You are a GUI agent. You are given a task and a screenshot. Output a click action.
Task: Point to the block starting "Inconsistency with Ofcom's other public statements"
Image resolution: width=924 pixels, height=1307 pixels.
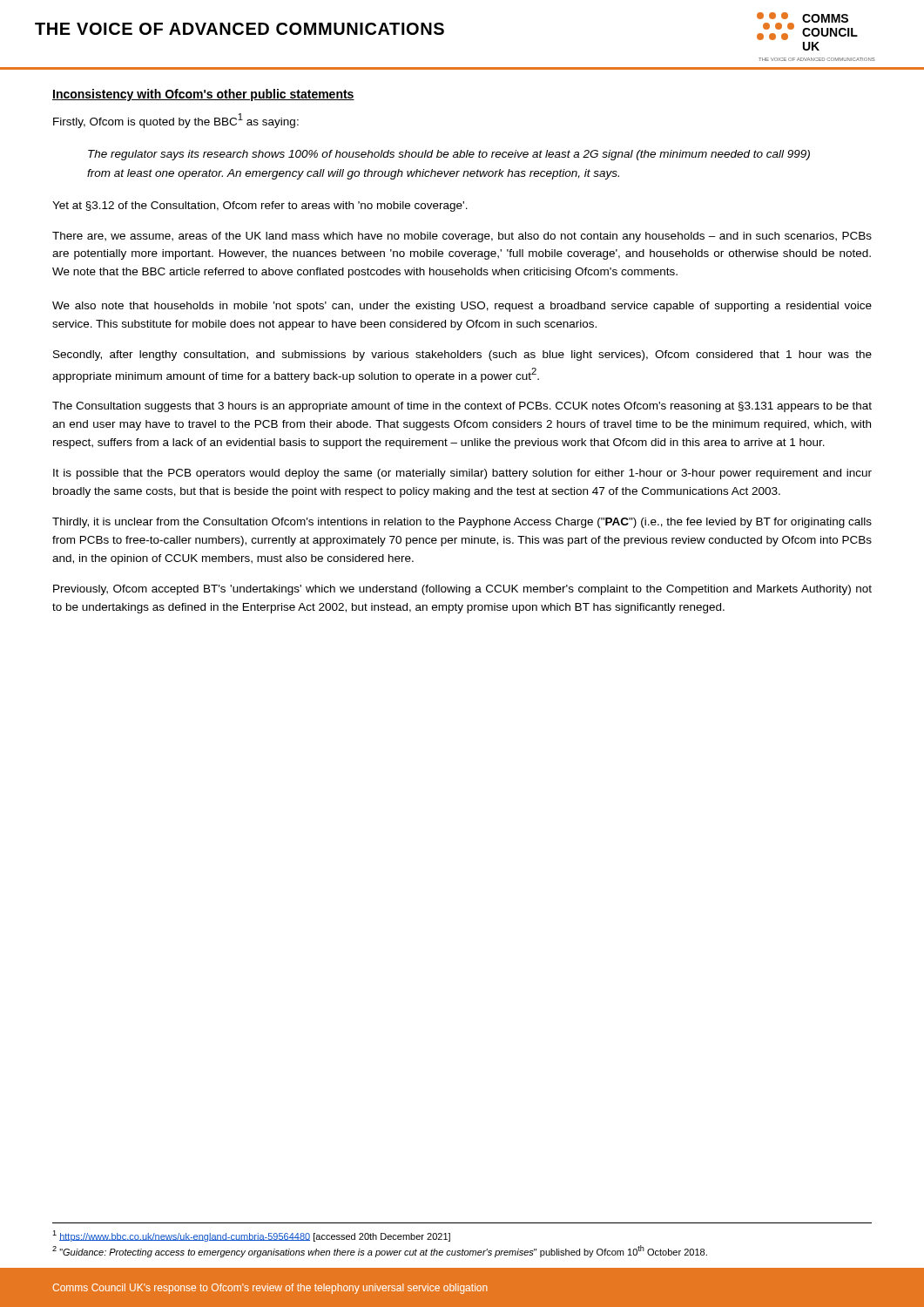(203, 94)
